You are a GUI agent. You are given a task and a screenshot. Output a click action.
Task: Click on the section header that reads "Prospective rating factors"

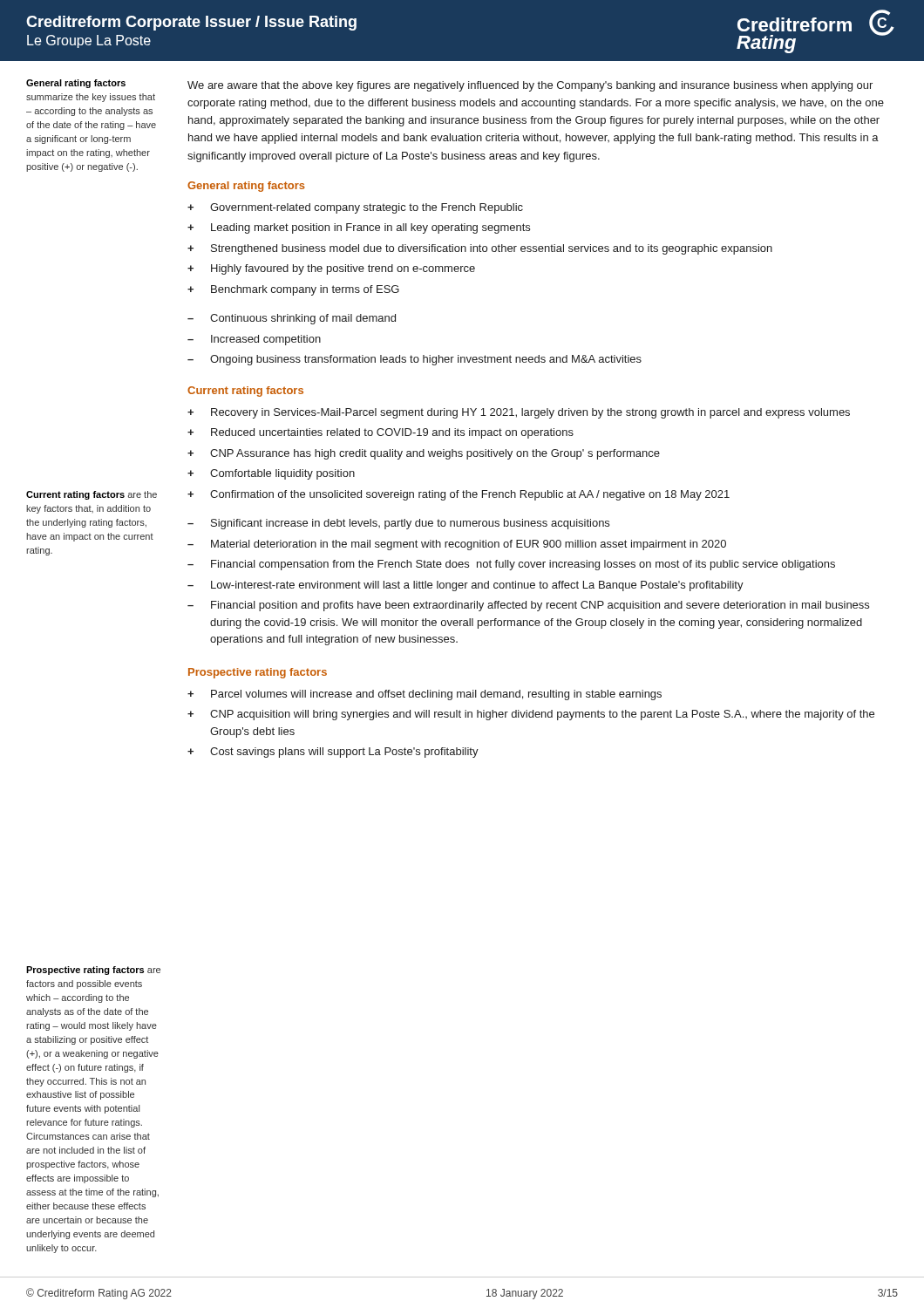(257, 672)
